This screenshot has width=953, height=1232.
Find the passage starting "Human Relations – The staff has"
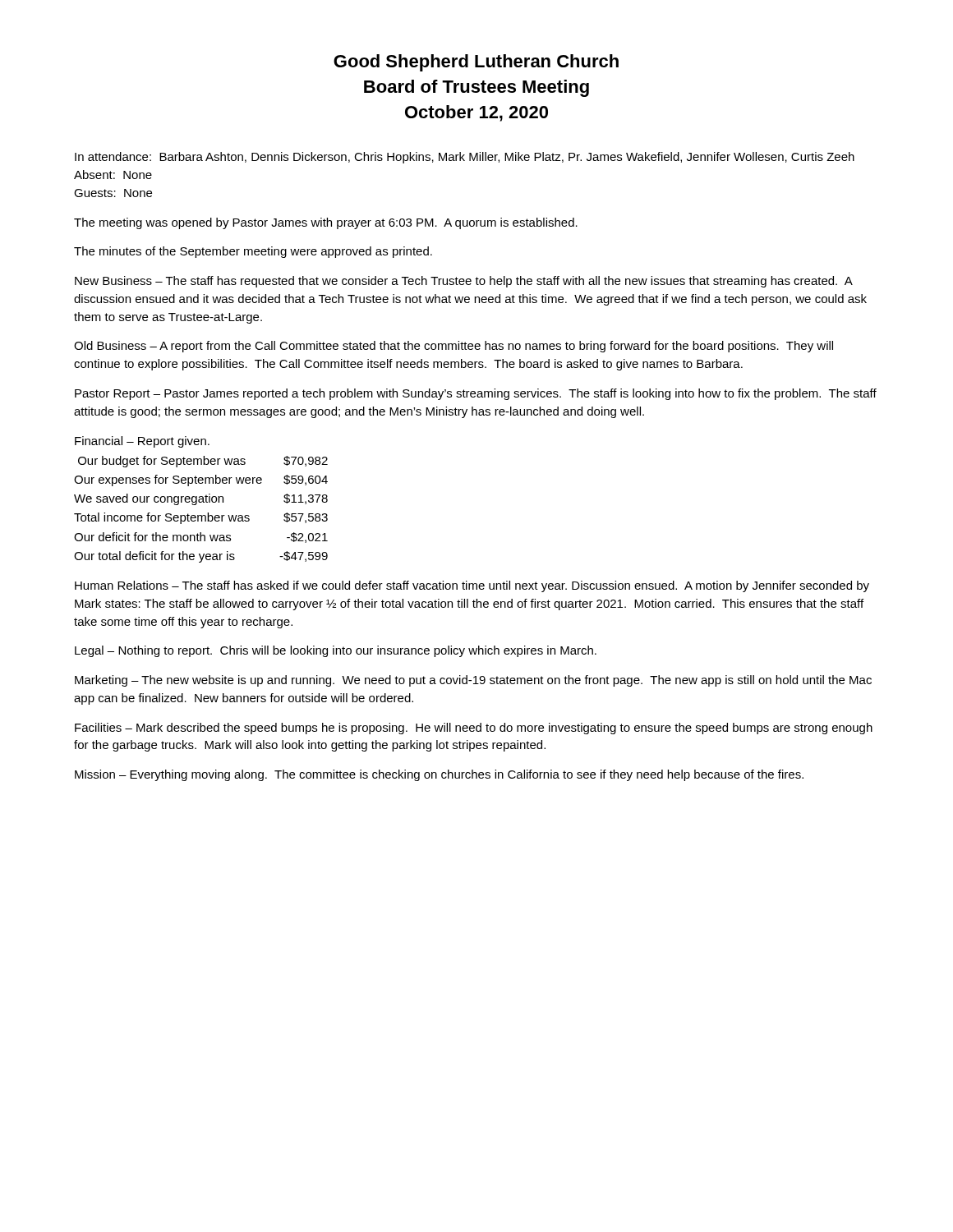[472, 603]
